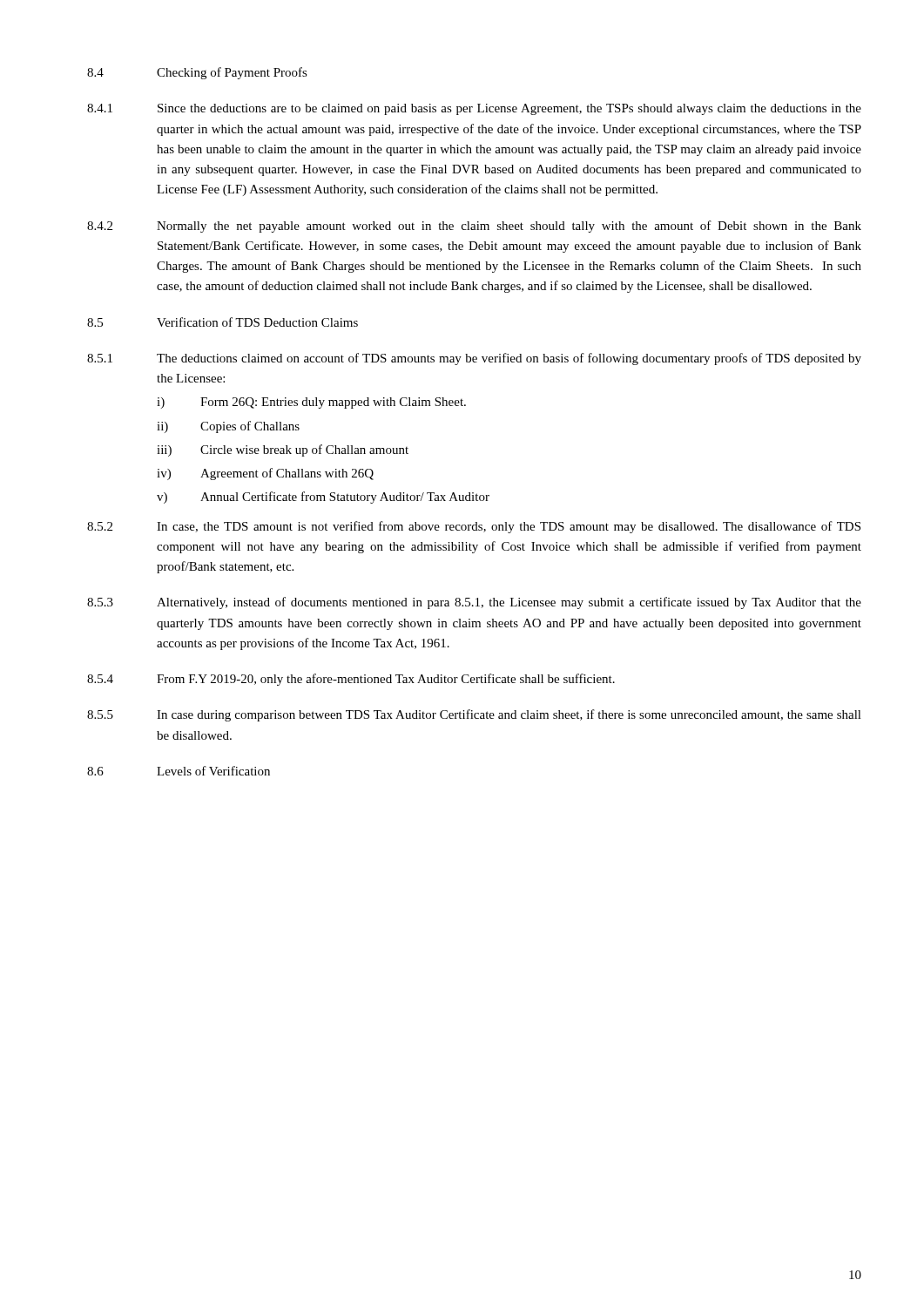
Task: Select the list item containing "iii) Circle wise"
Action: click(283, 450)
